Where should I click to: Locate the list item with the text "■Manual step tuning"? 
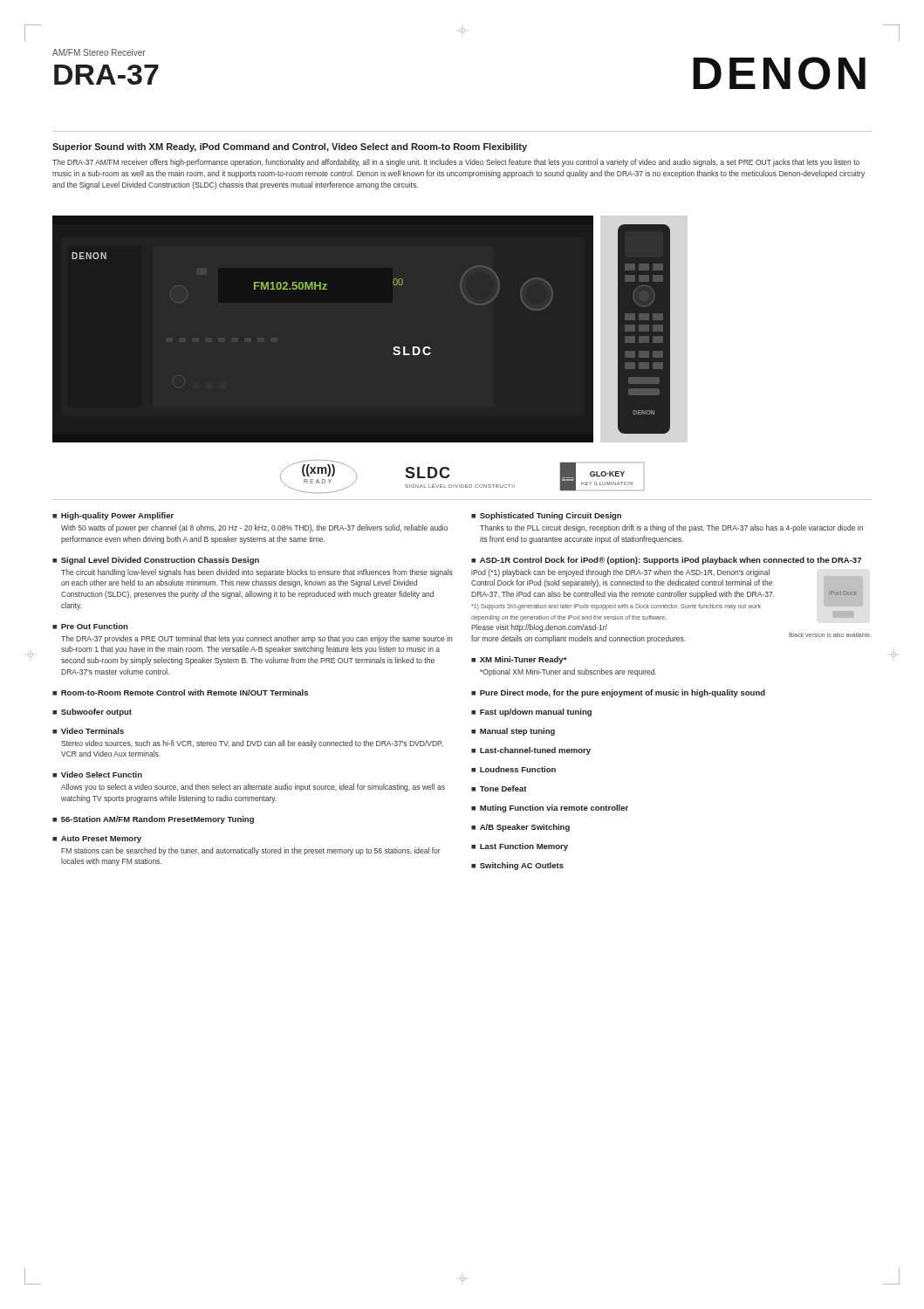pyautogui.click(x=513, y=732)
